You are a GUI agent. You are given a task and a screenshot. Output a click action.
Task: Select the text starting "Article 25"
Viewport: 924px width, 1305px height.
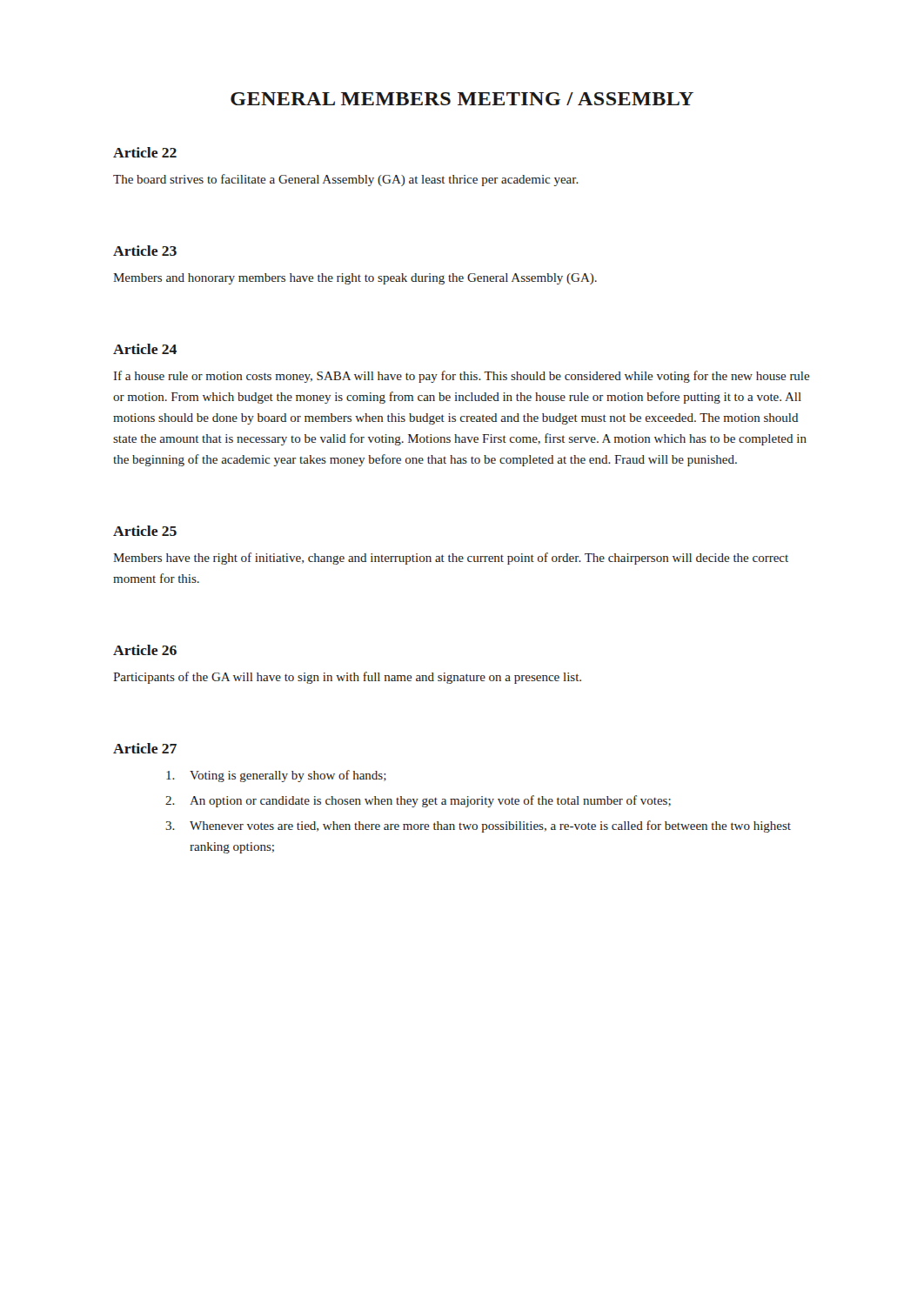[x=145, y=531]
